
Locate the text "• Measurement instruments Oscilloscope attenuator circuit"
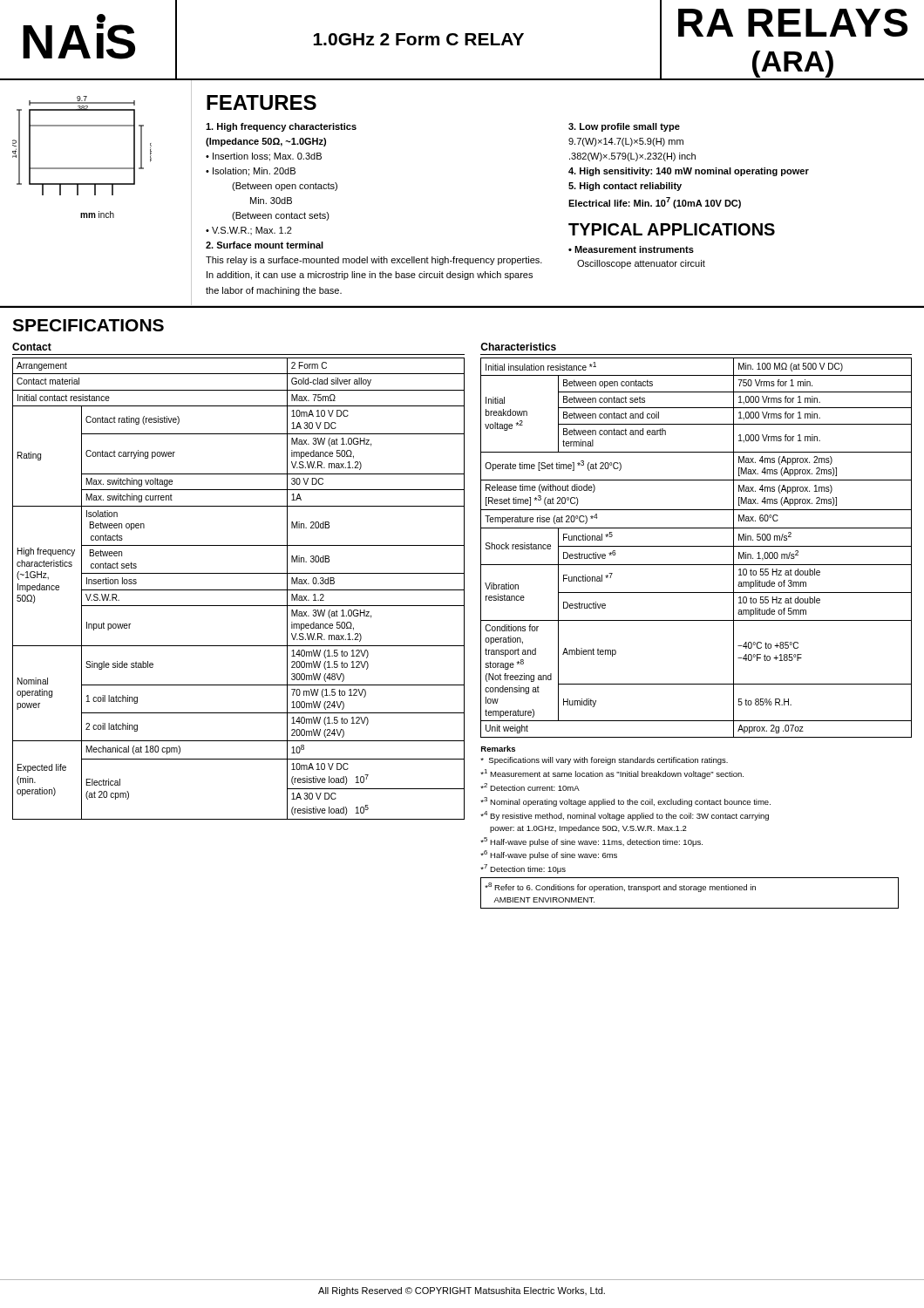[x=637, y=256]
